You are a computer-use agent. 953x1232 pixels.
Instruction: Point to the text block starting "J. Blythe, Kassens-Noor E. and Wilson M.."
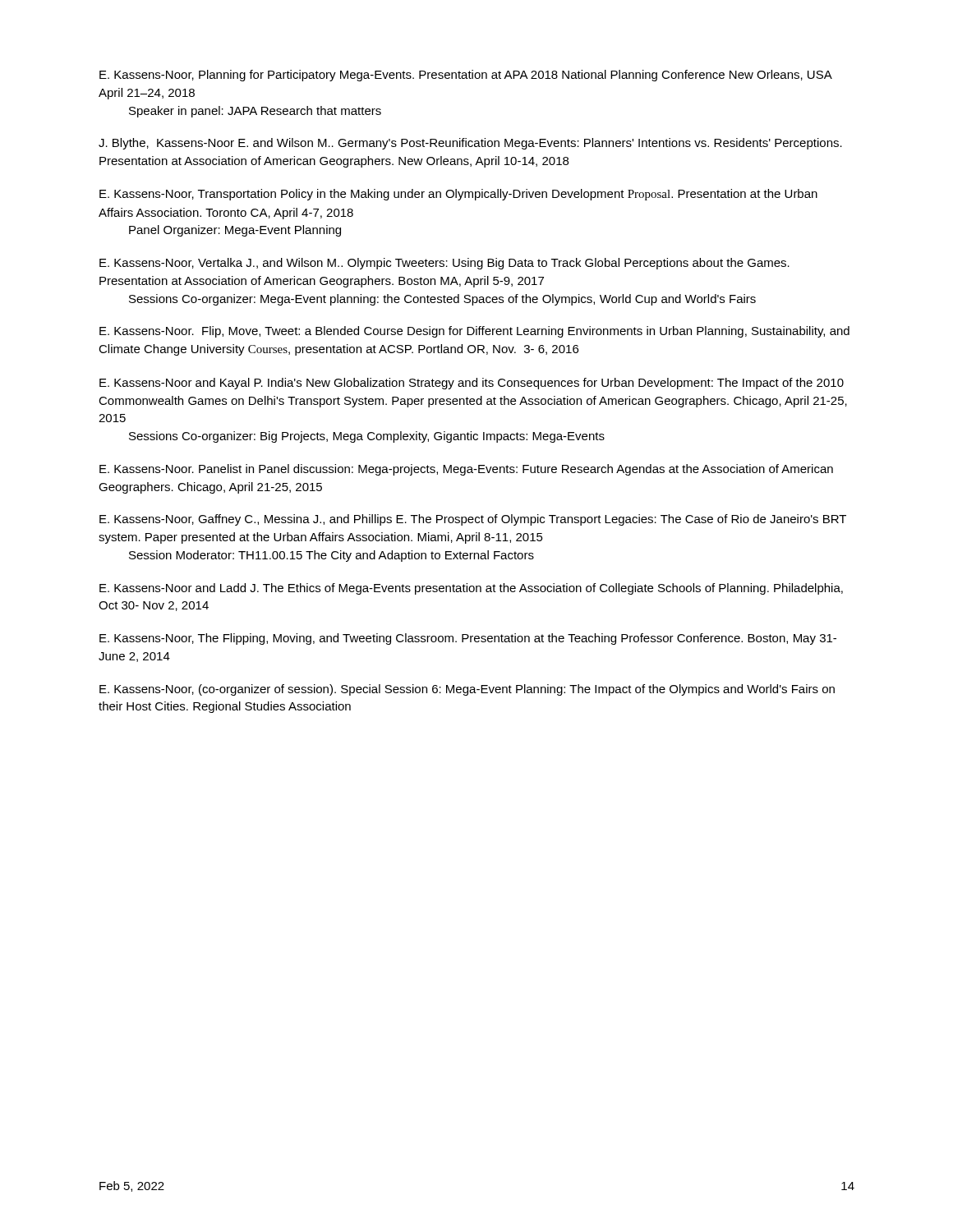pyautogui.click(x=471, y=152)
